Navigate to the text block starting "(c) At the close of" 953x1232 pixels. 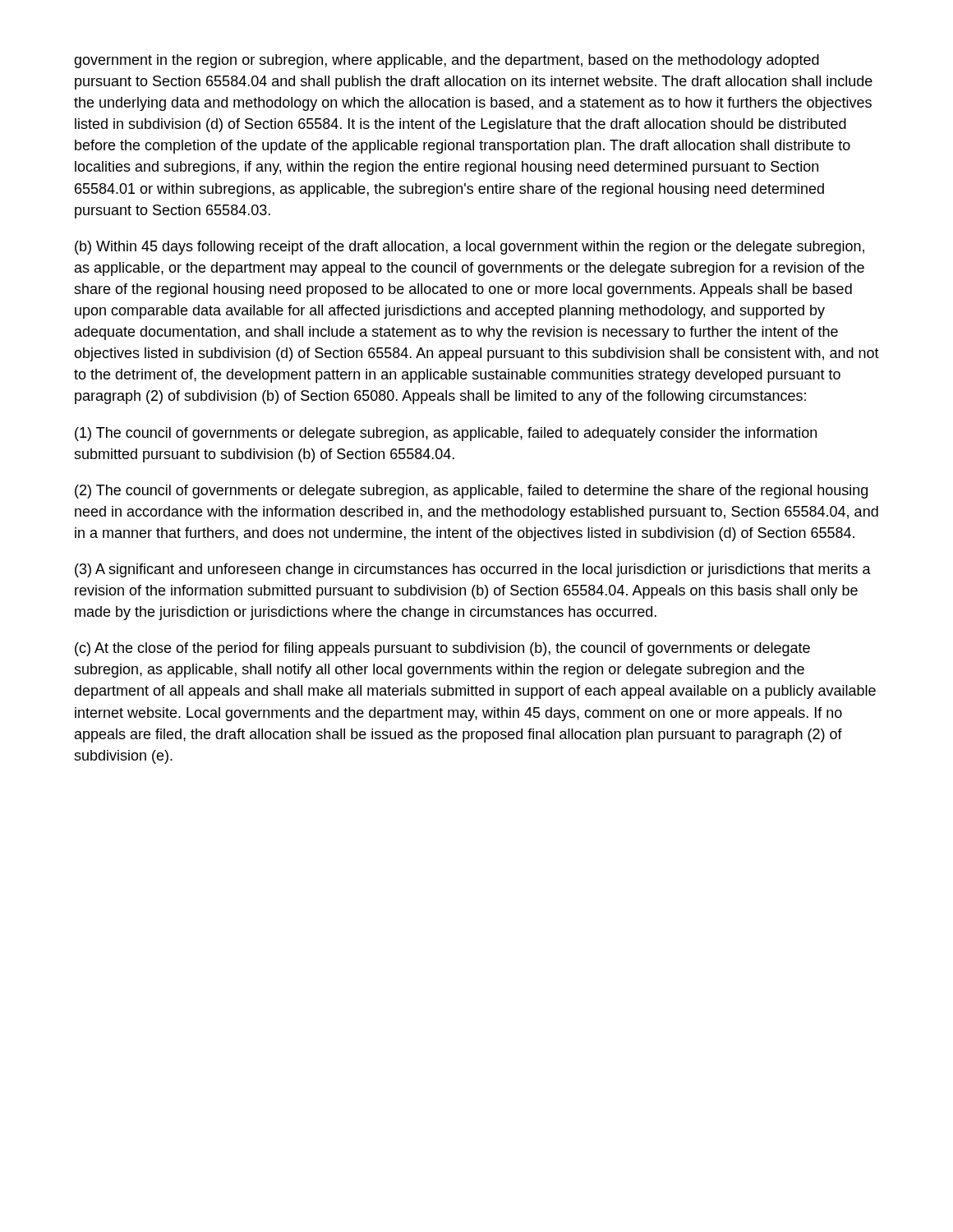(x=475, y=702)
